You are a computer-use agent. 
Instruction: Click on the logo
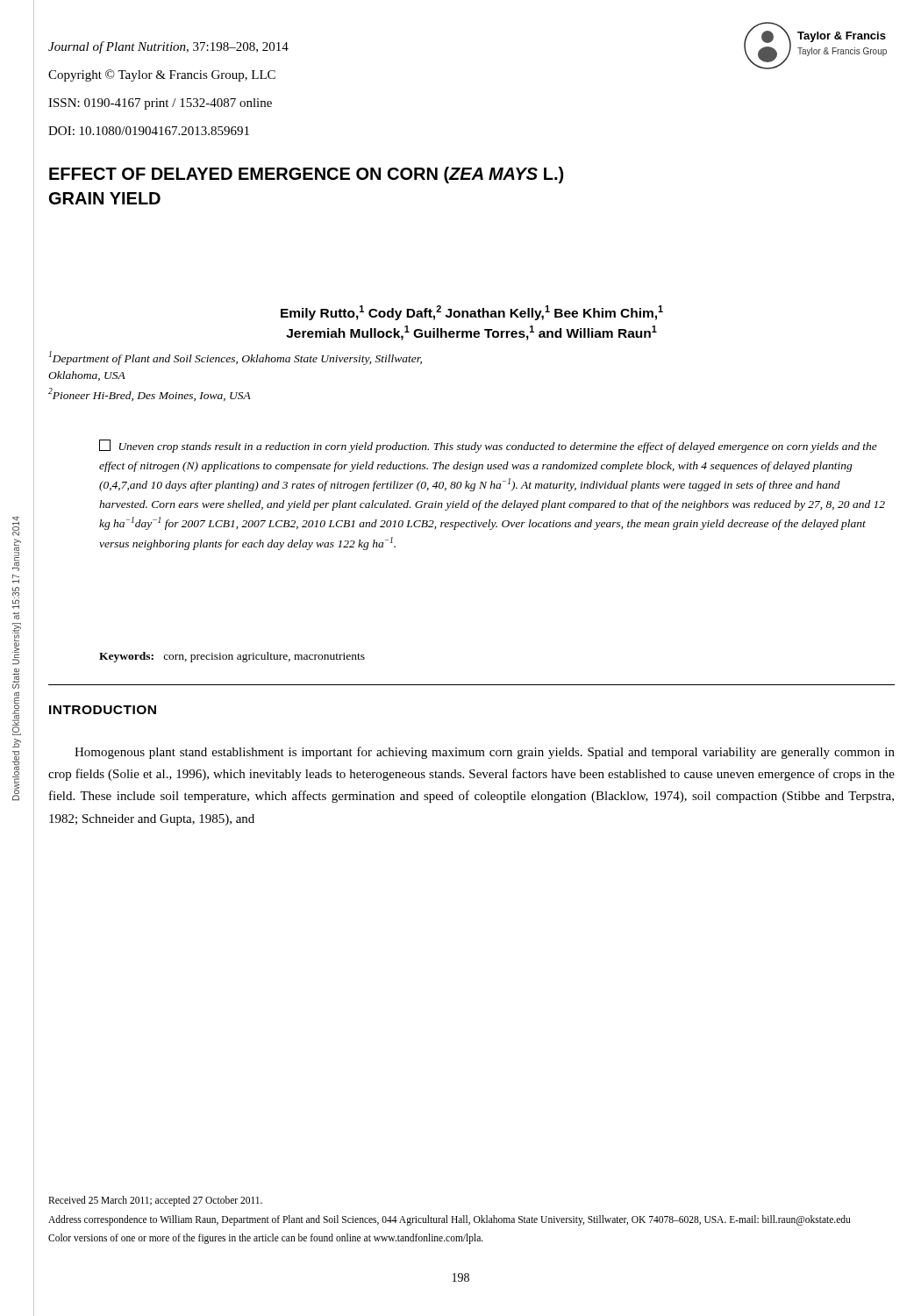pyautogui.click(x=820, y=50)
